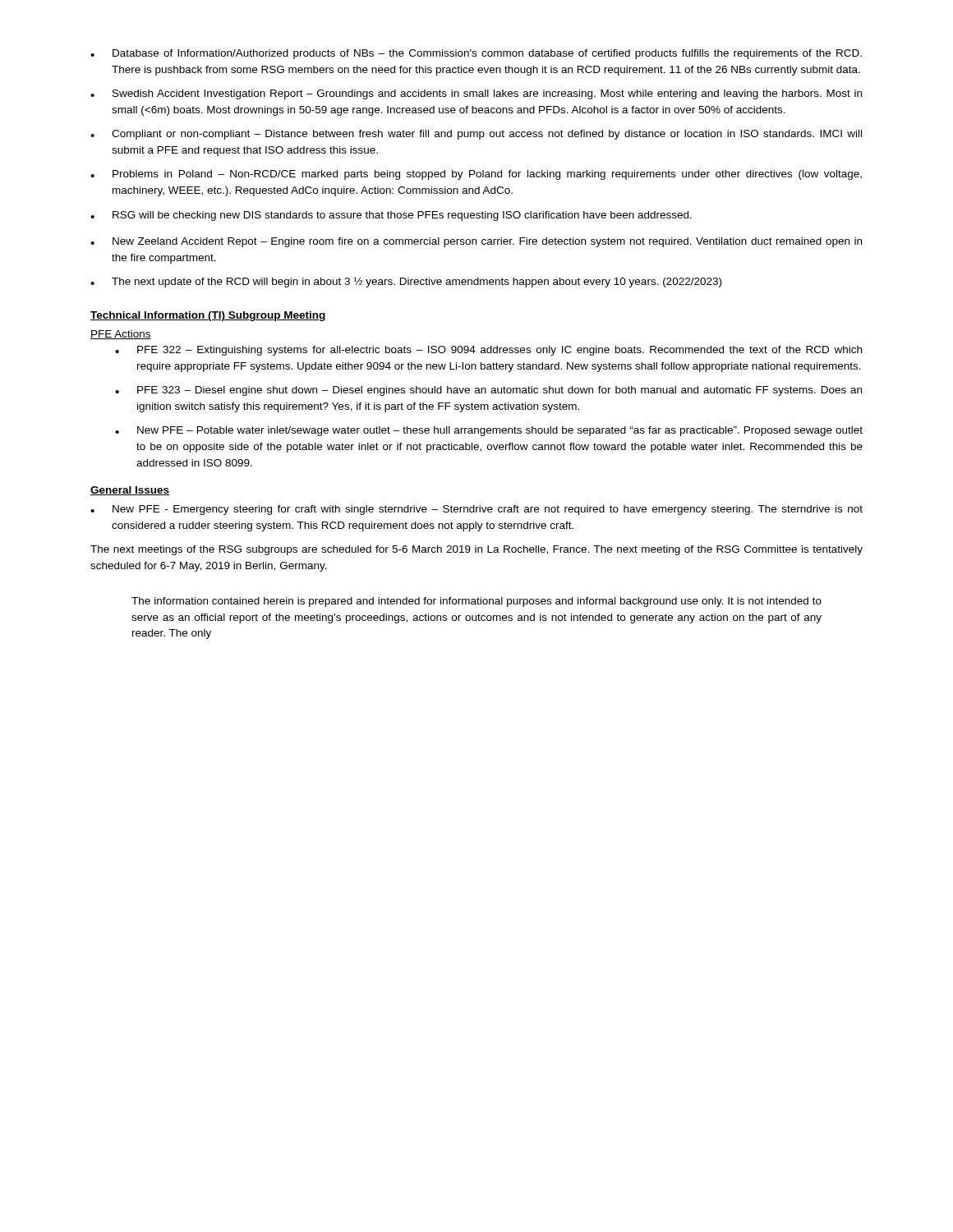The width and height of the screenshot is (953, 1232).
Task: Select the list item containing "• PFE 322"
Action: 489,358
